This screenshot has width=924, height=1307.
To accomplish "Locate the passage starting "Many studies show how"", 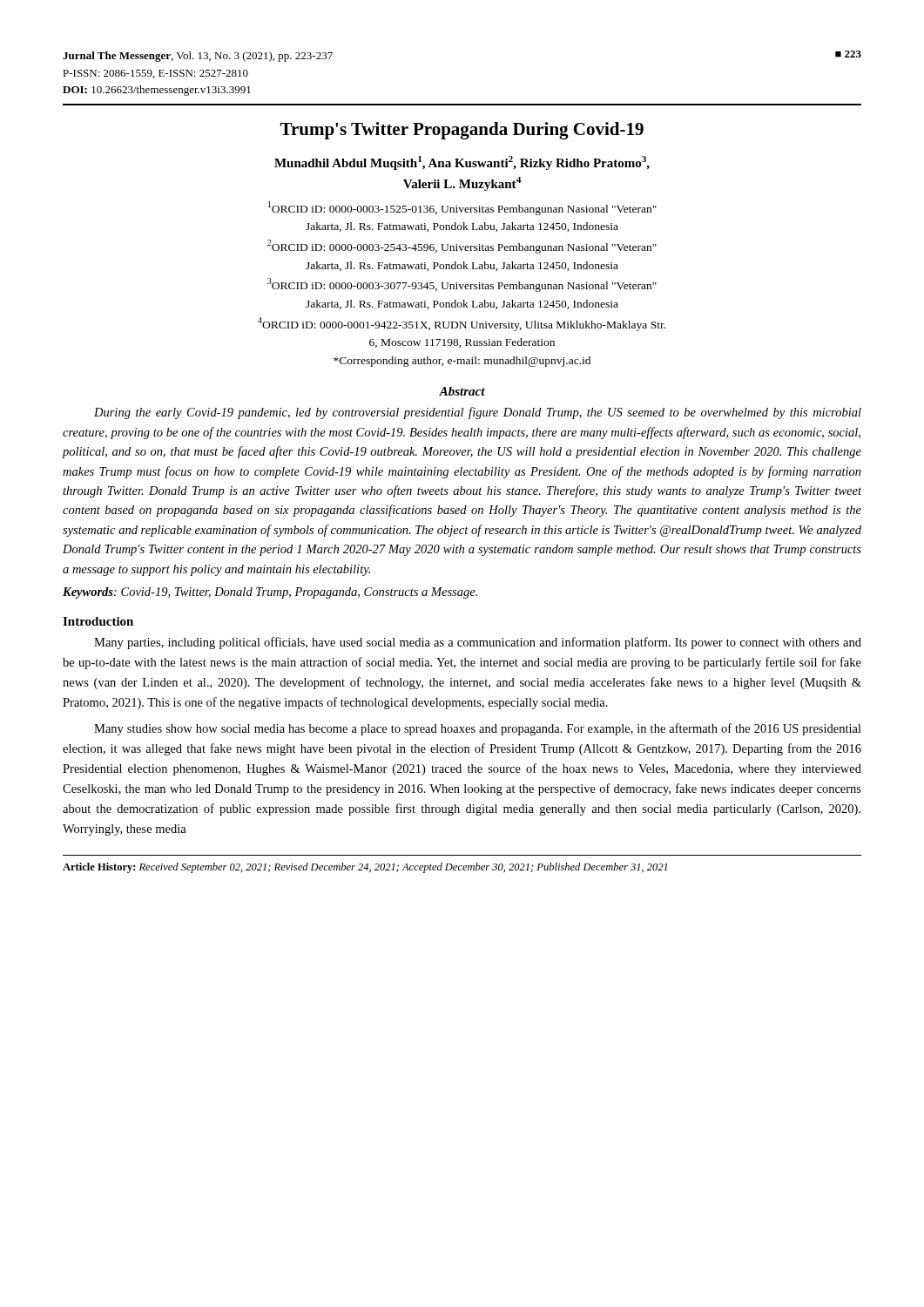I will (462, 779).
